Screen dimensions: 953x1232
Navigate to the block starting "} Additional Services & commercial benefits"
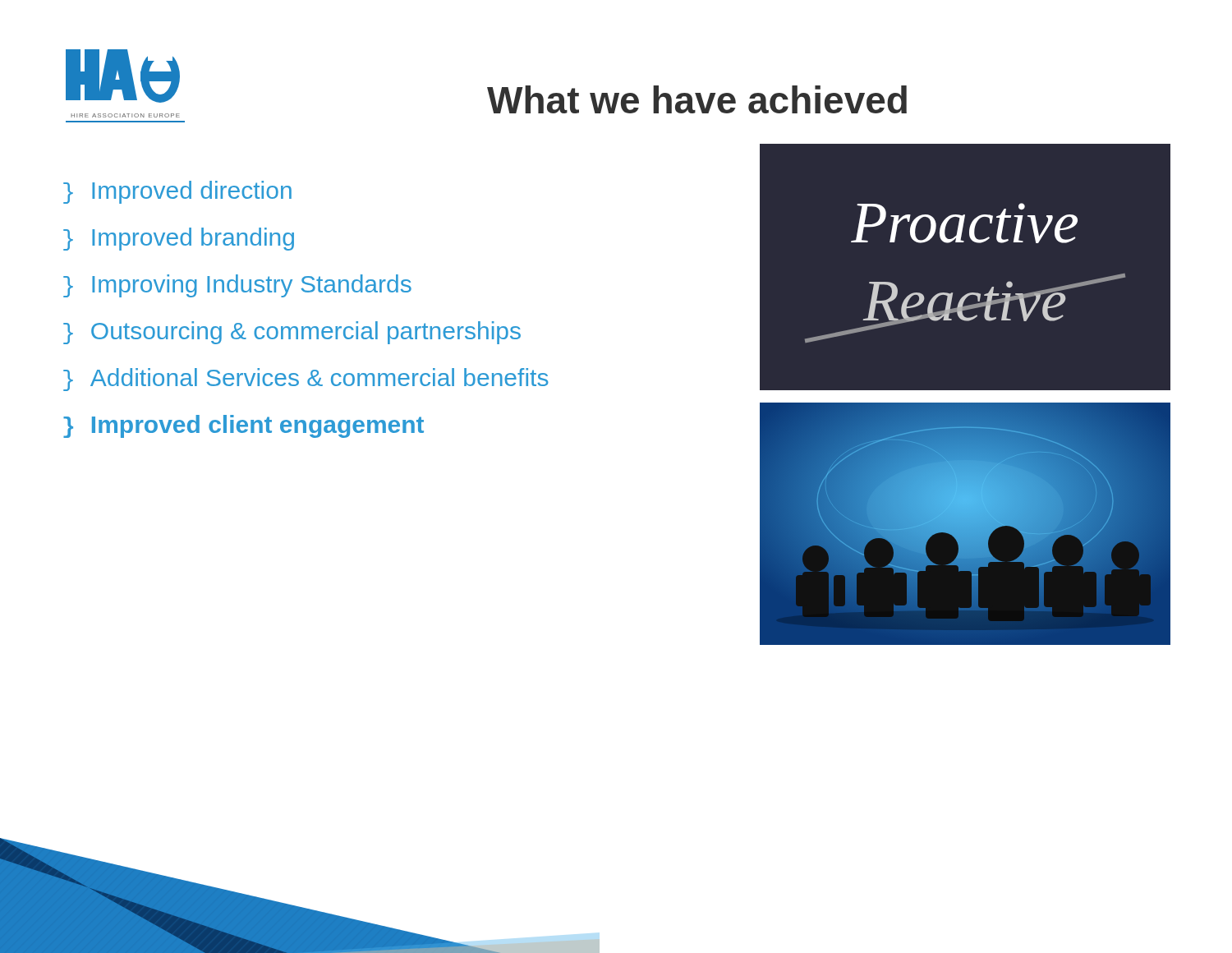tap(305, 378)
